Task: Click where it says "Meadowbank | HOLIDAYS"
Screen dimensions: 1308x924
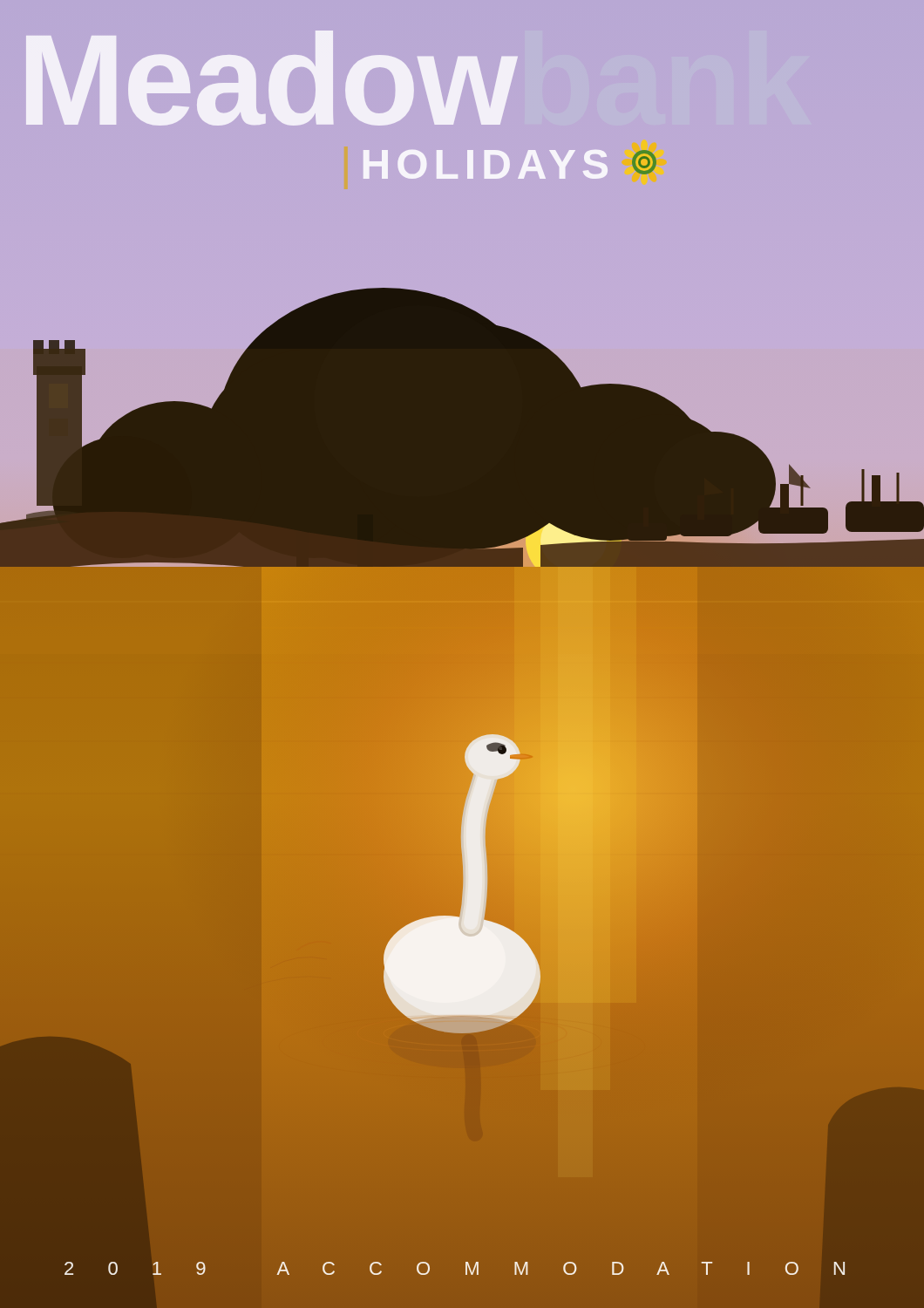Action: (462, 103)
